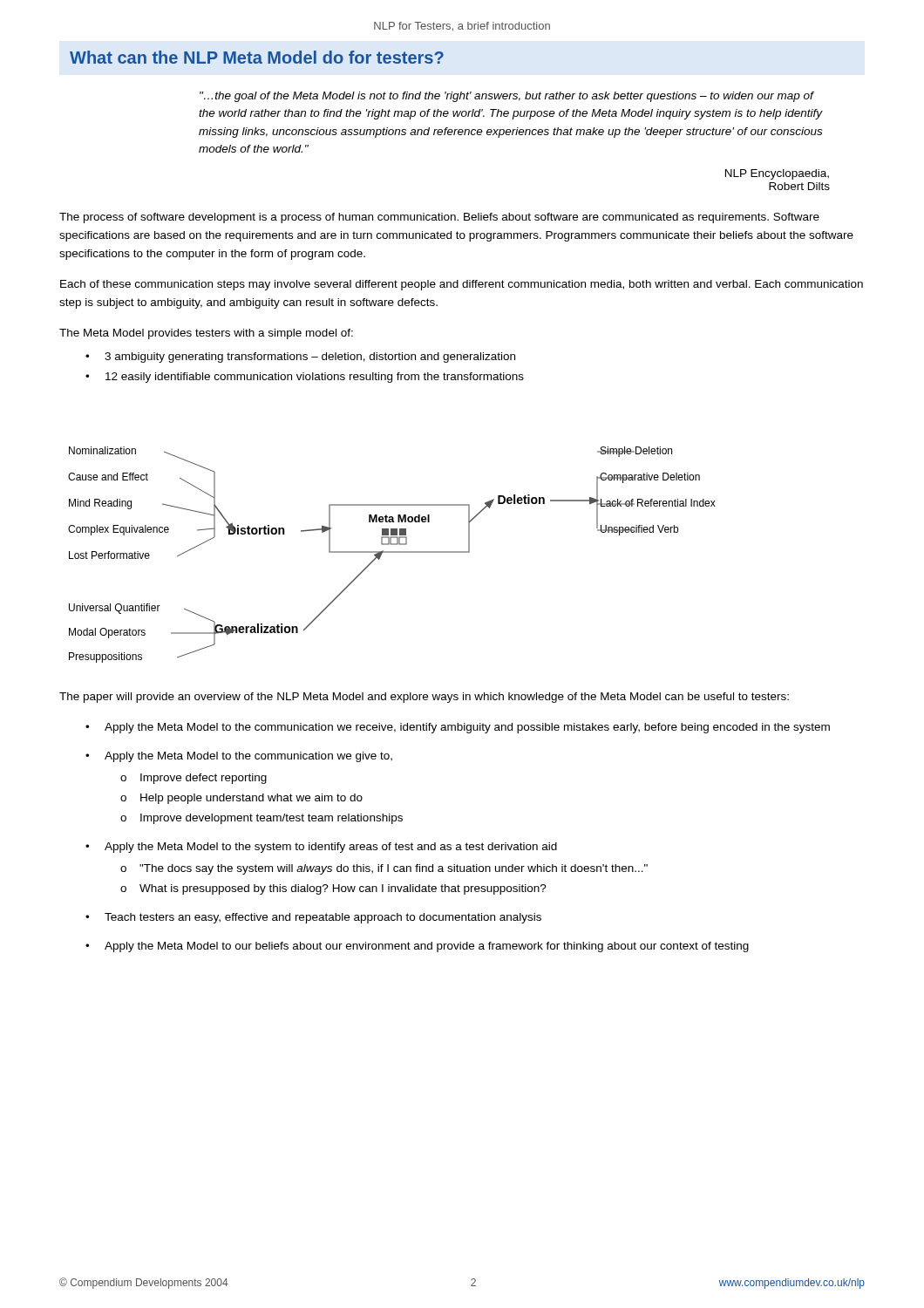
Task: Locate the block starting "Each of these"
Action: tap(461, 293)
